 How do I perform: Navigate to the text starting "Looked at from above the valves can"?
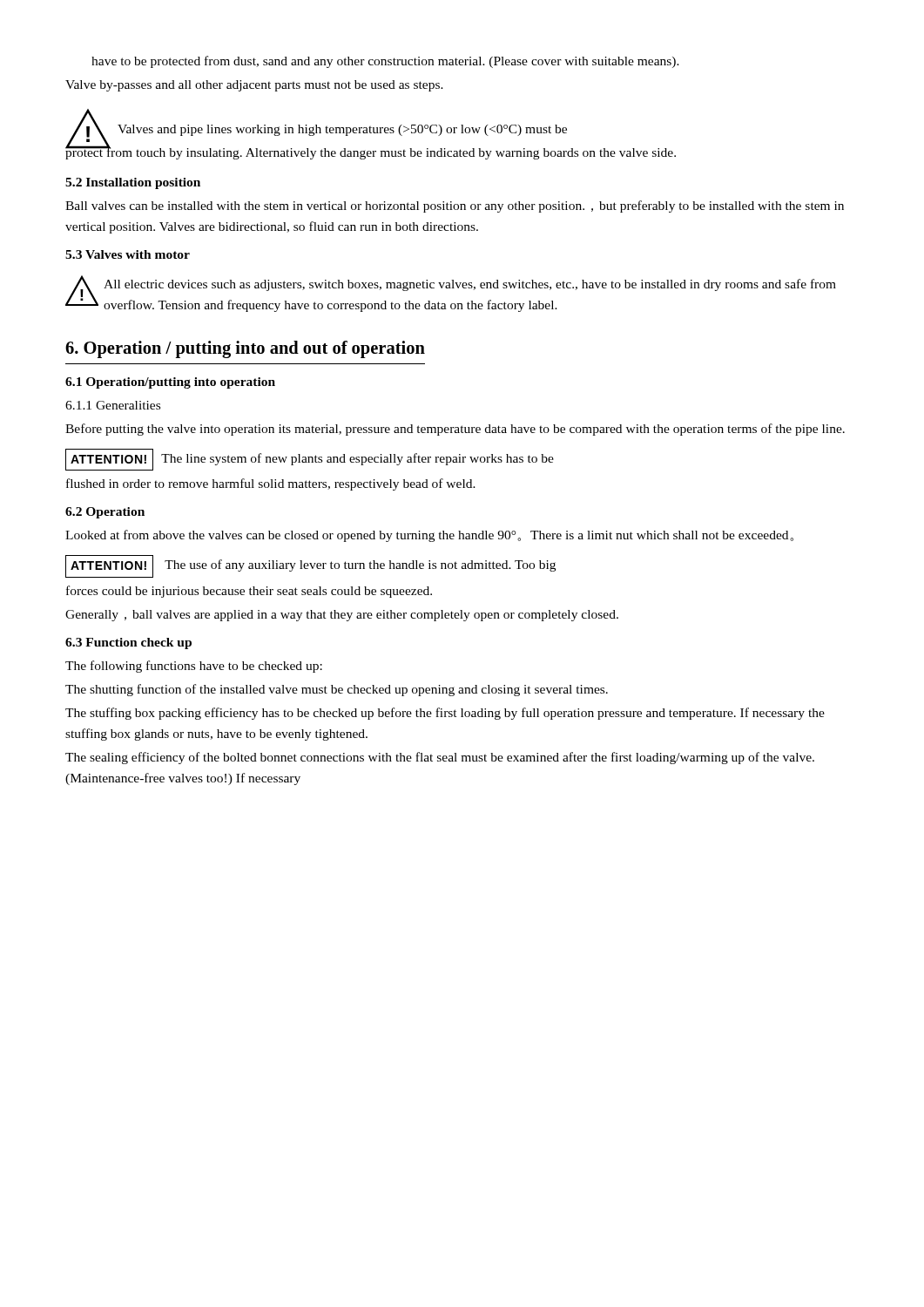pyautogui.click(x=462, y=535)
